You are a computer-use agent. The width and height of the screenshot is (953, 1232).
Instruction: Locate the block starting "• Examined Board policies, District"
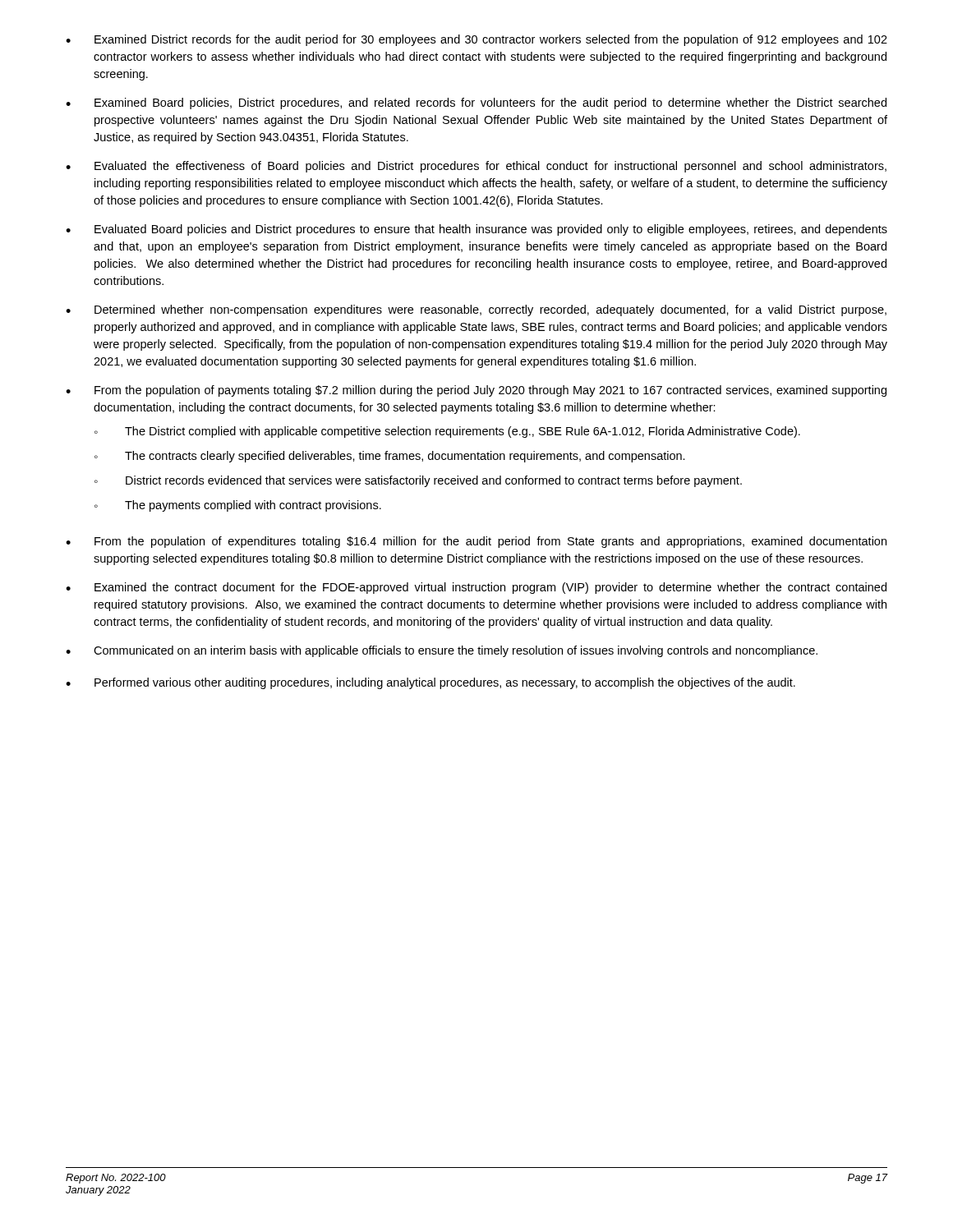tap(476, 120)
